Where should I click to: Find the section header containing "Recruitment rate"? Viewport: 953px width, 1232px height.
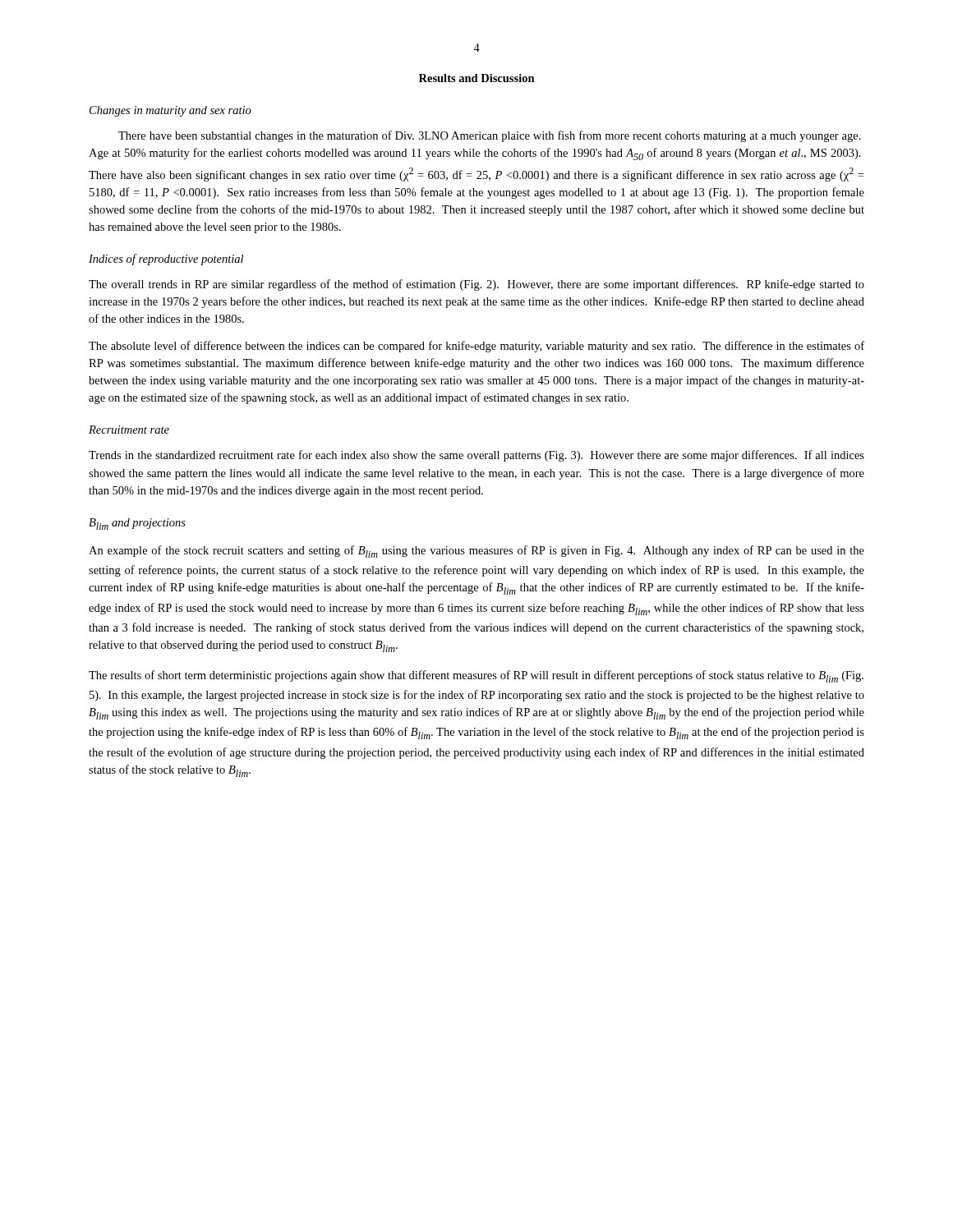pyautogui.click(x=129, y=430)
